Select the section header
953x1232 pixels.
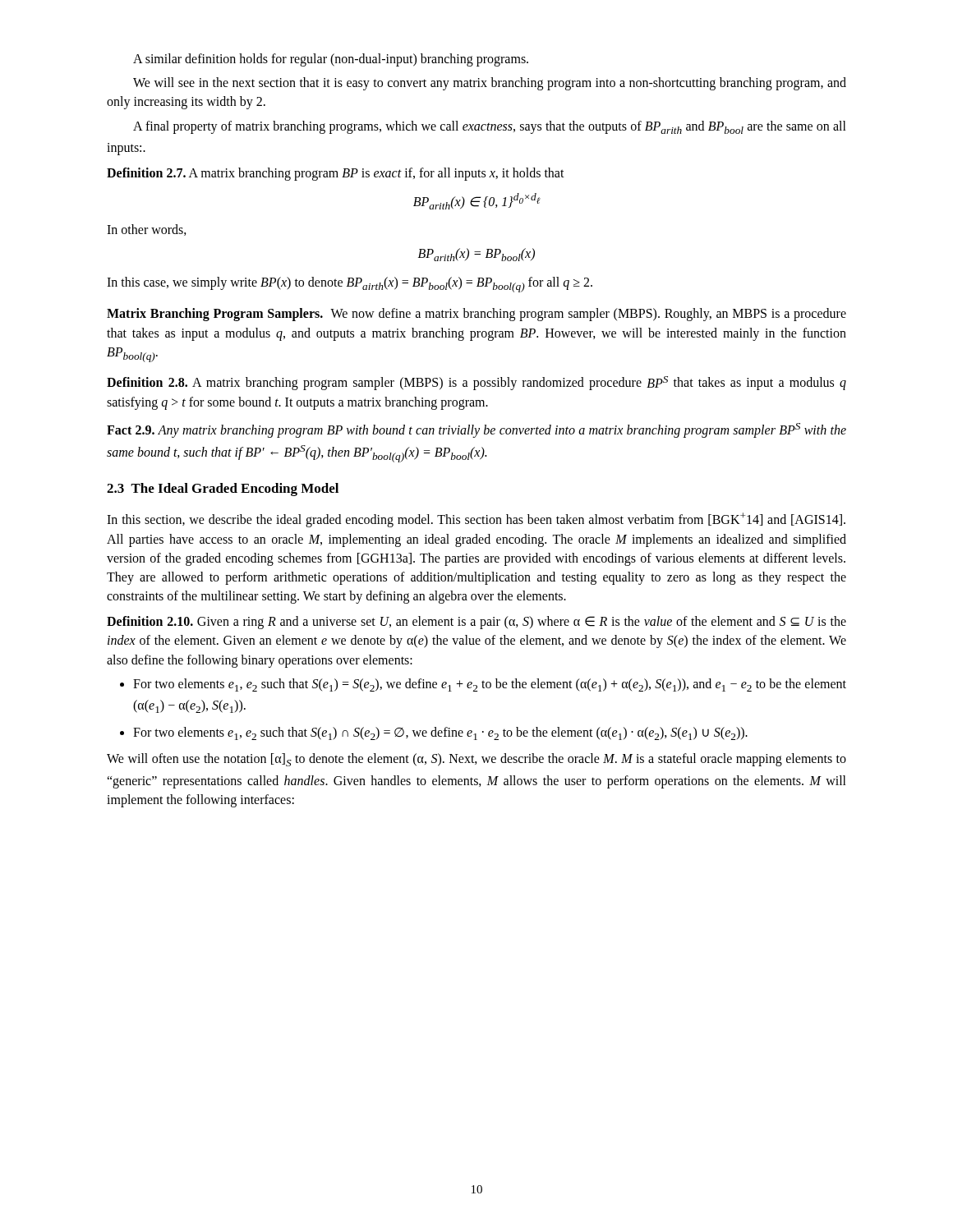(x=223, y=489)
